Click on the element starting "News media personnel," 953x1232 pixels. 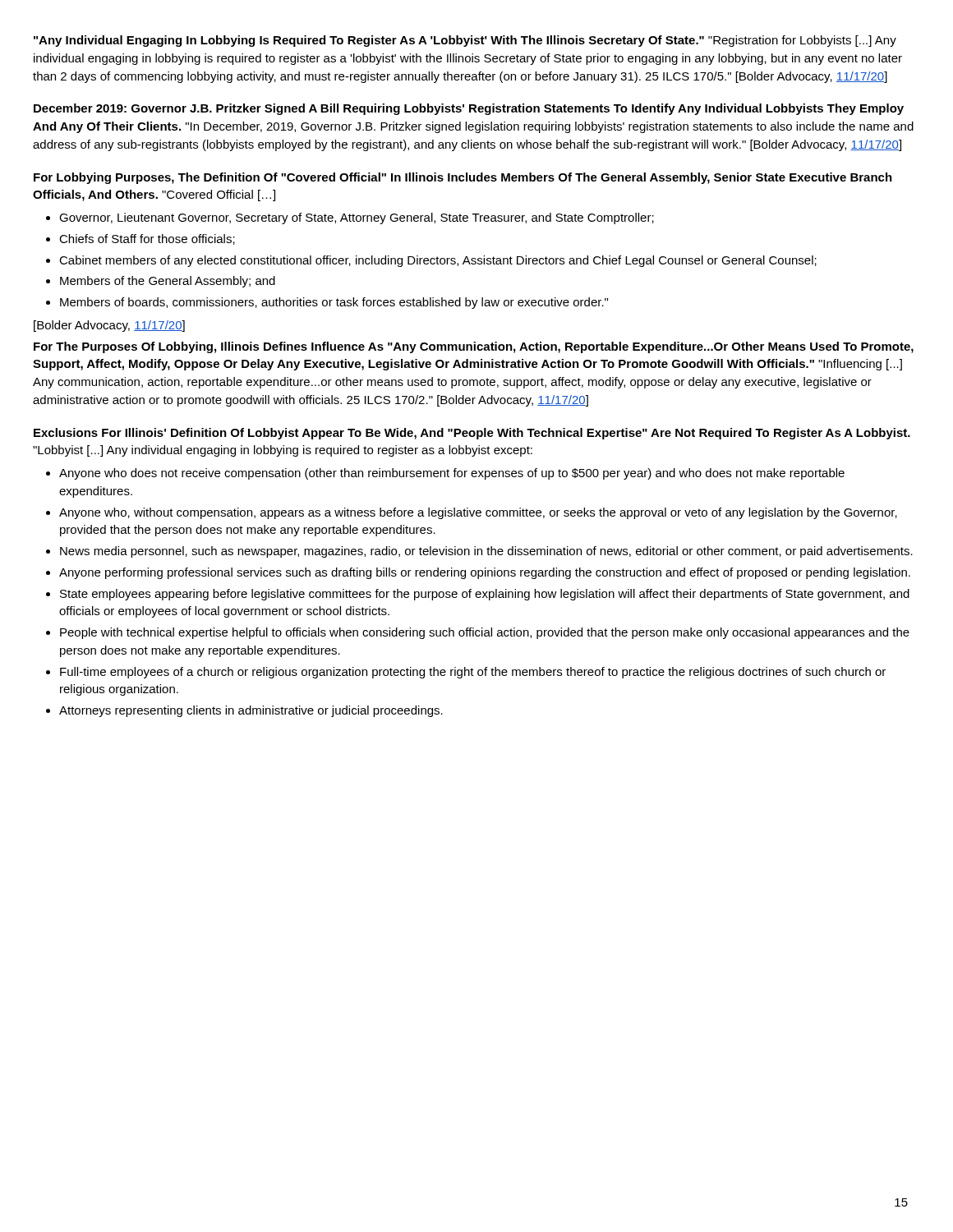(x=486, y=551)
